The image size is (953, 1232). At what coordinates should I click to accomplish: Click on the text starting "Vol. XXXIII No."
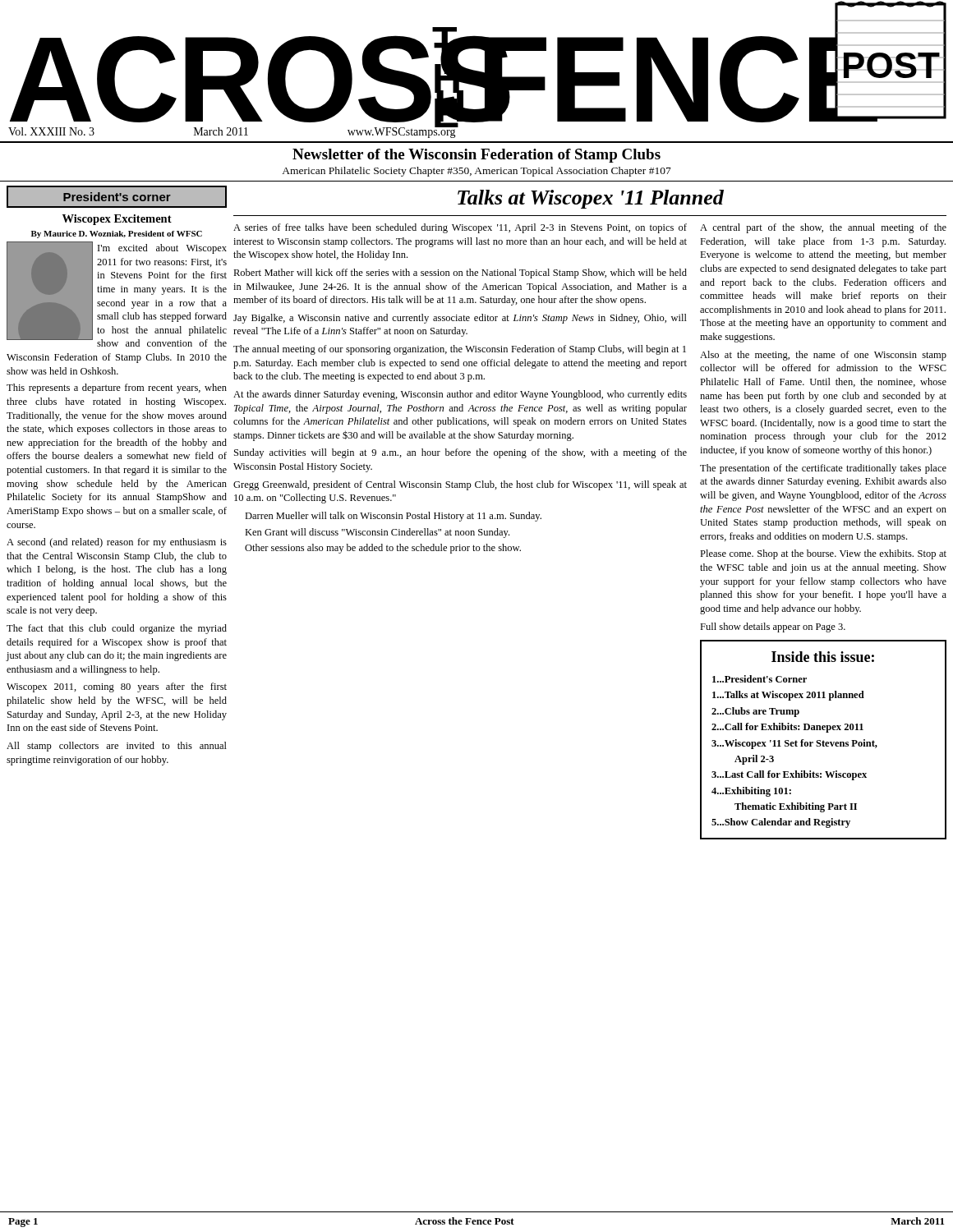coord(232,132)
